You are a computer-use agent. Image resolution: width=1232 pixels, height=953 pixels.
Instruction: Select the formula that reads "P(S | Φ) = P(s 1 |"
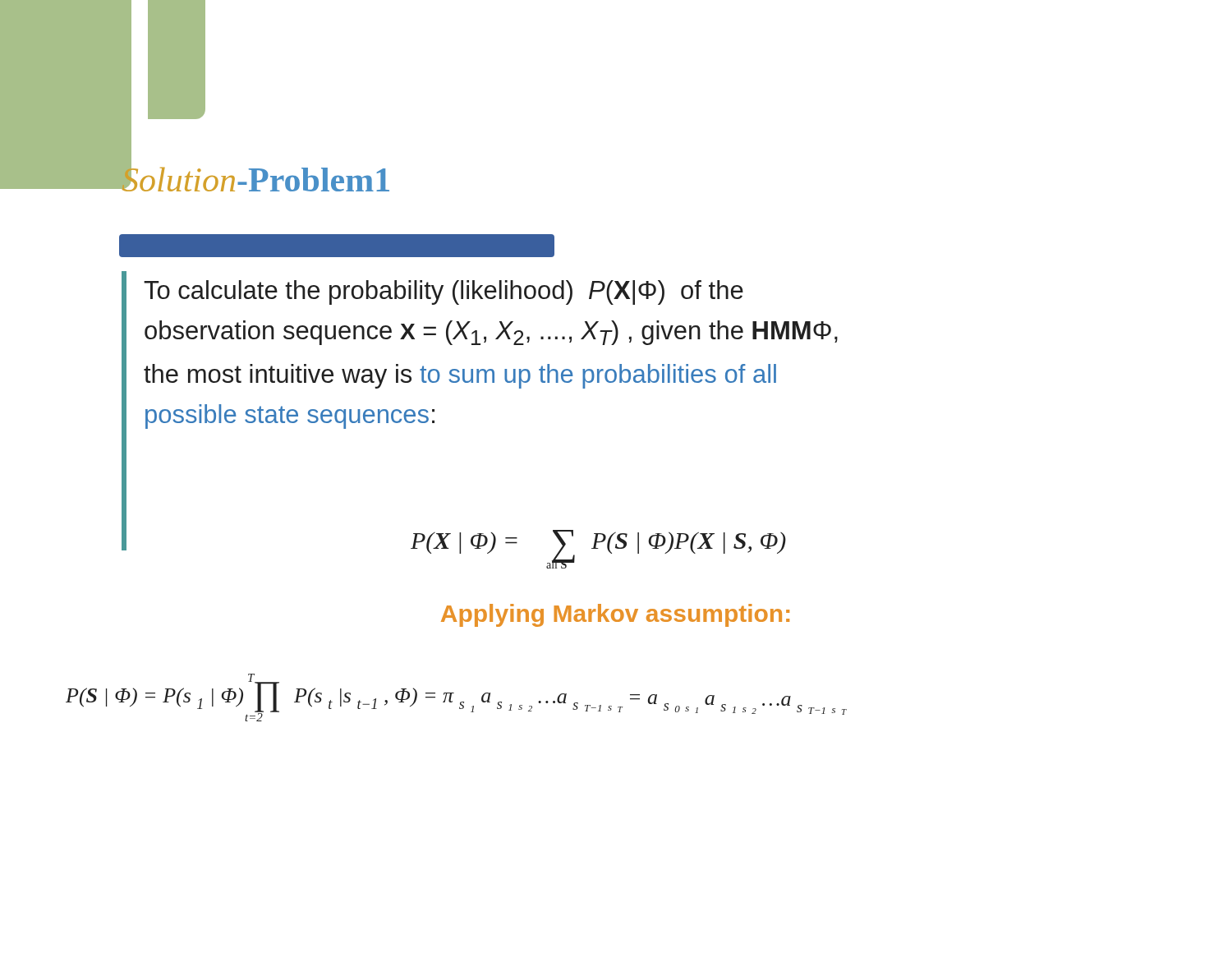(620, 694)
